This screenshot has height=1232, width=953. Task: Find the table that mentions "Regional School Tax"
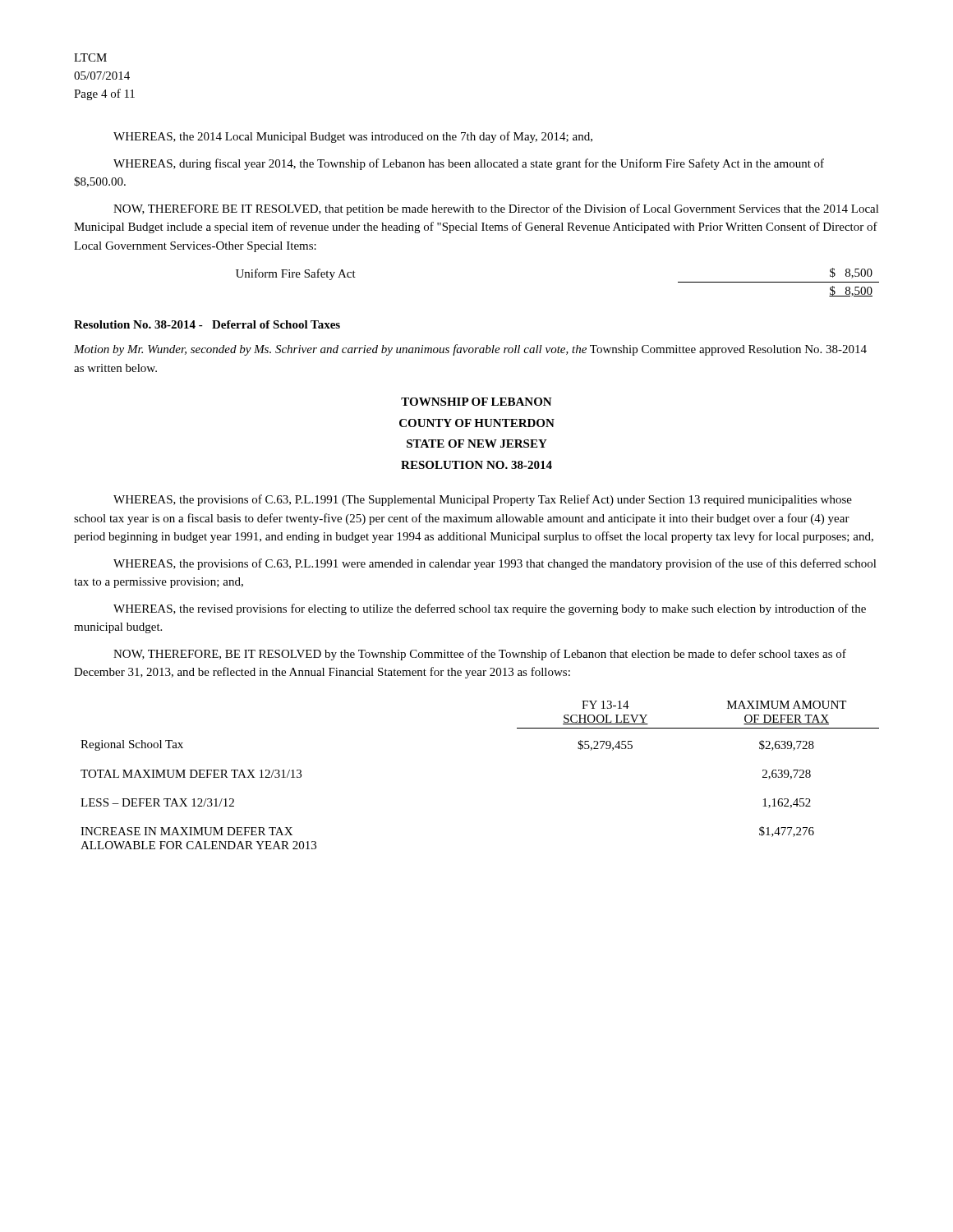(x=476, y=777)
